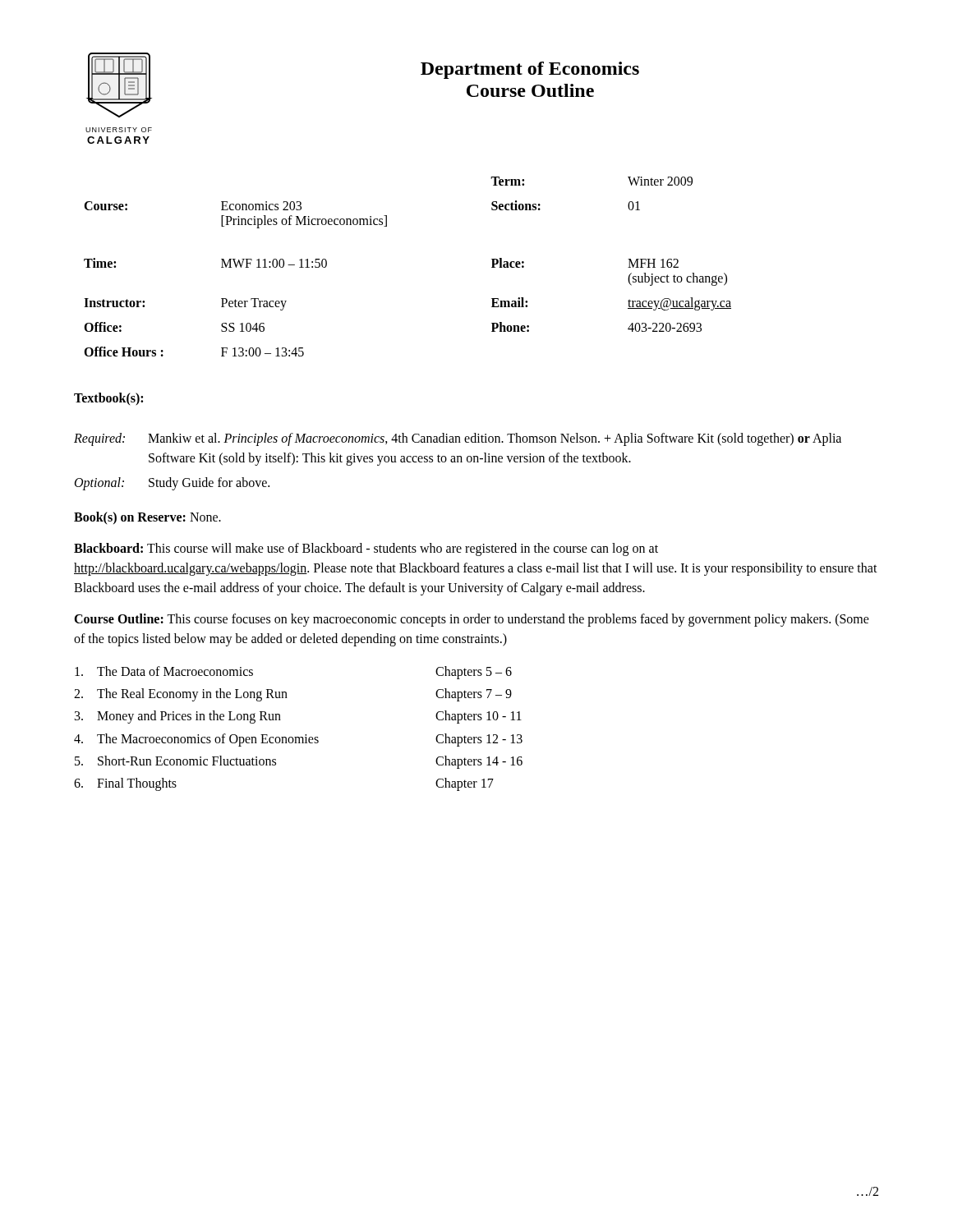Locate the block of text that opens with "Course Outline: This course"
The image size is (953, 1232).
click(x=472, y=629)
